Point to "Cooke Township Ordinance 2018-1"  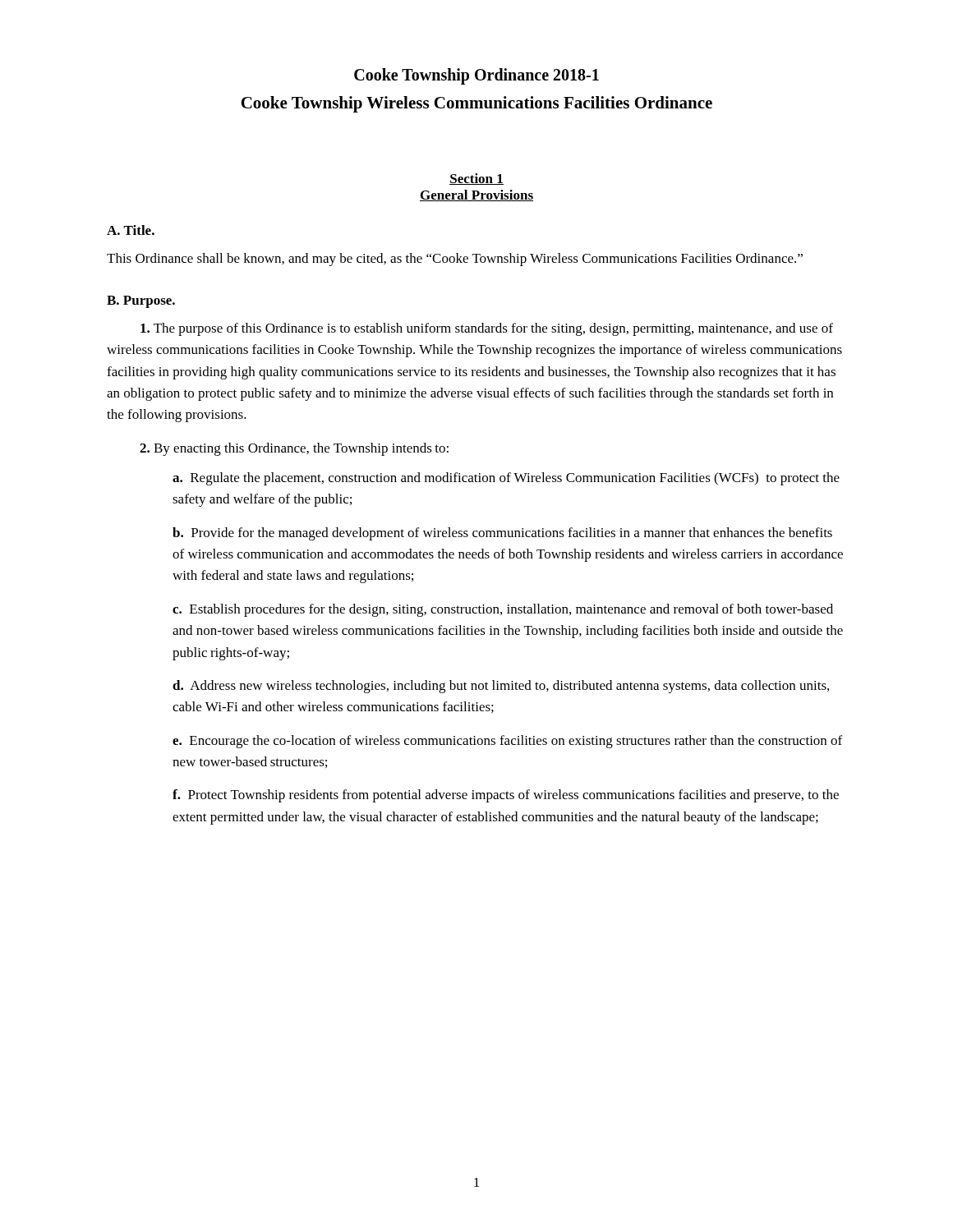pyautogui.click(x=476, y=75)
